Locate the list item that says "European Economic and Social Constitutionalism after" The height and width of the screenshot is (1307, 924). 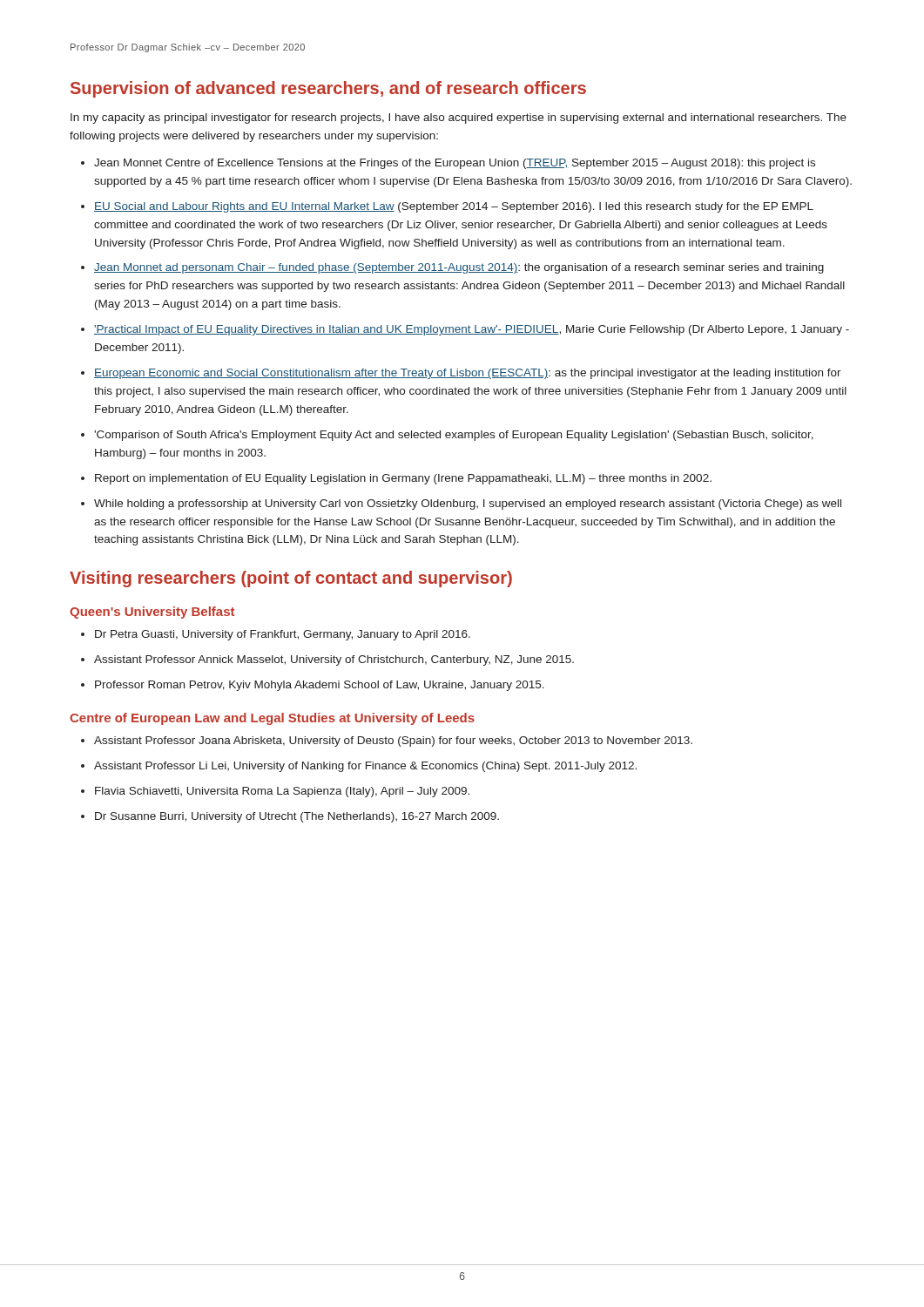pos(470,391)
